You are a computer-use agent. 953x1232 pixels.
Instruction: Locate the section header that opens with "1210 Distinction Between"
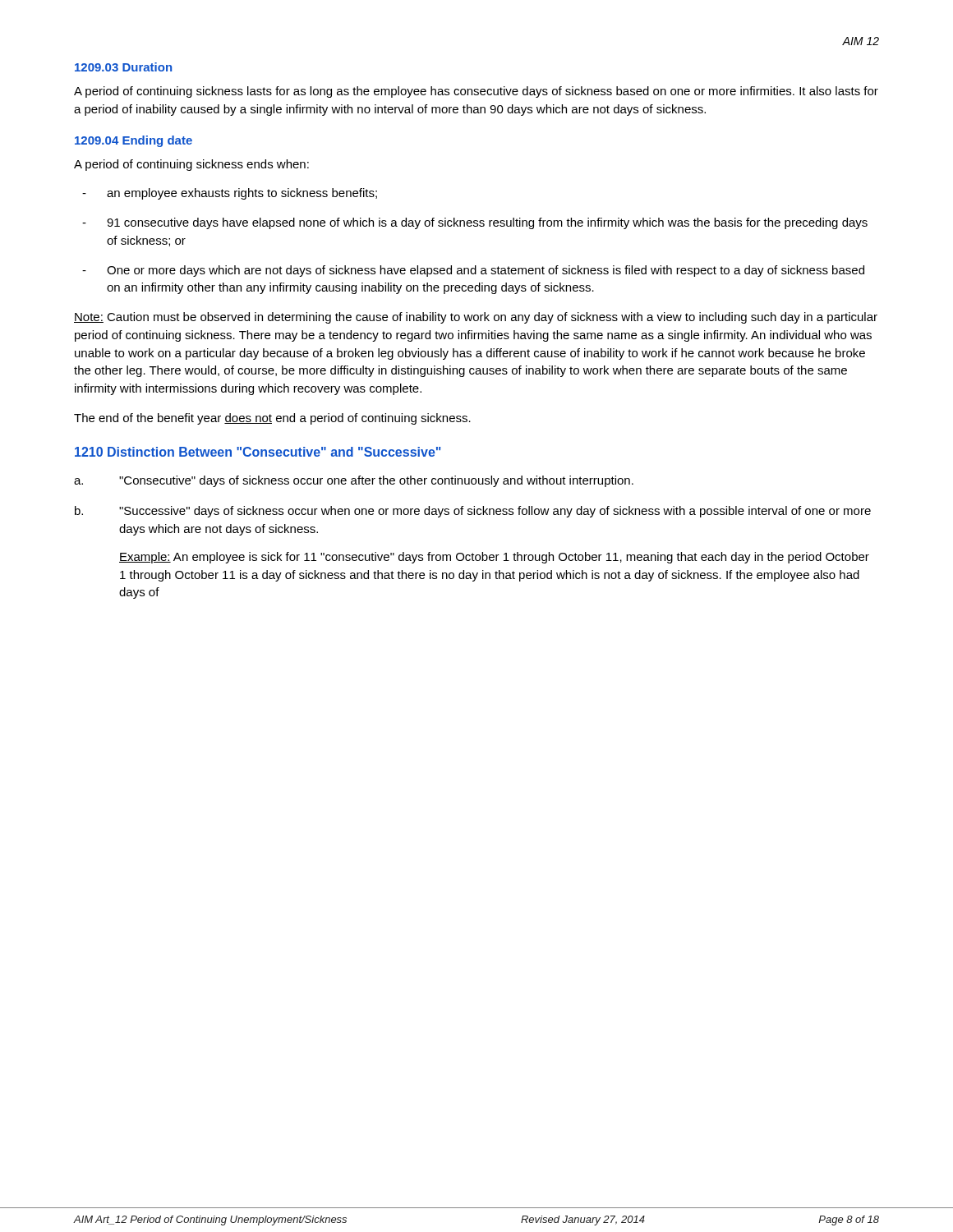point(258,452)
